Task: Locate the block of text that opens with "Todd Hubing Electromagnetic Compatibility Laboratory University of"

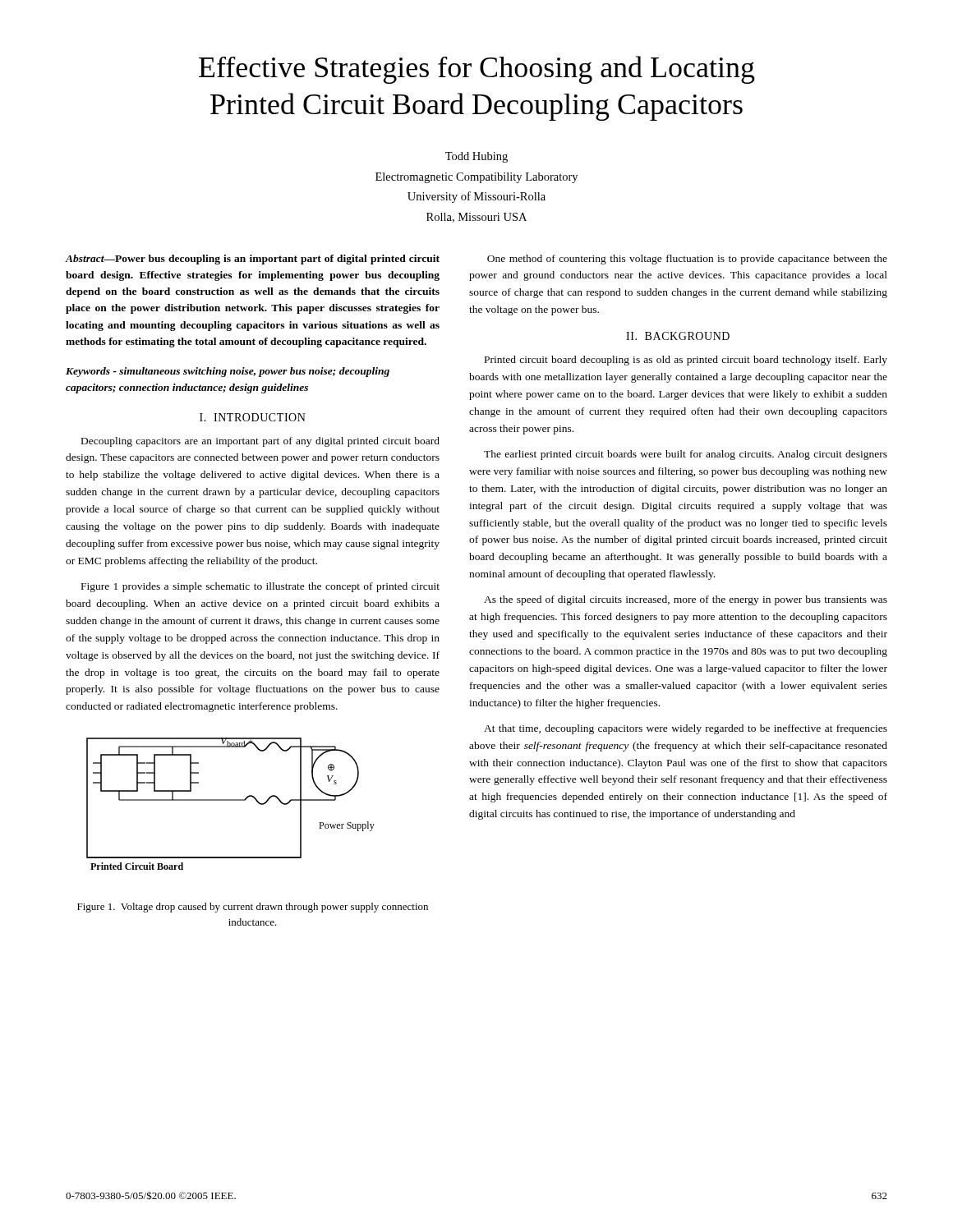Action: (x=476, y=186)
